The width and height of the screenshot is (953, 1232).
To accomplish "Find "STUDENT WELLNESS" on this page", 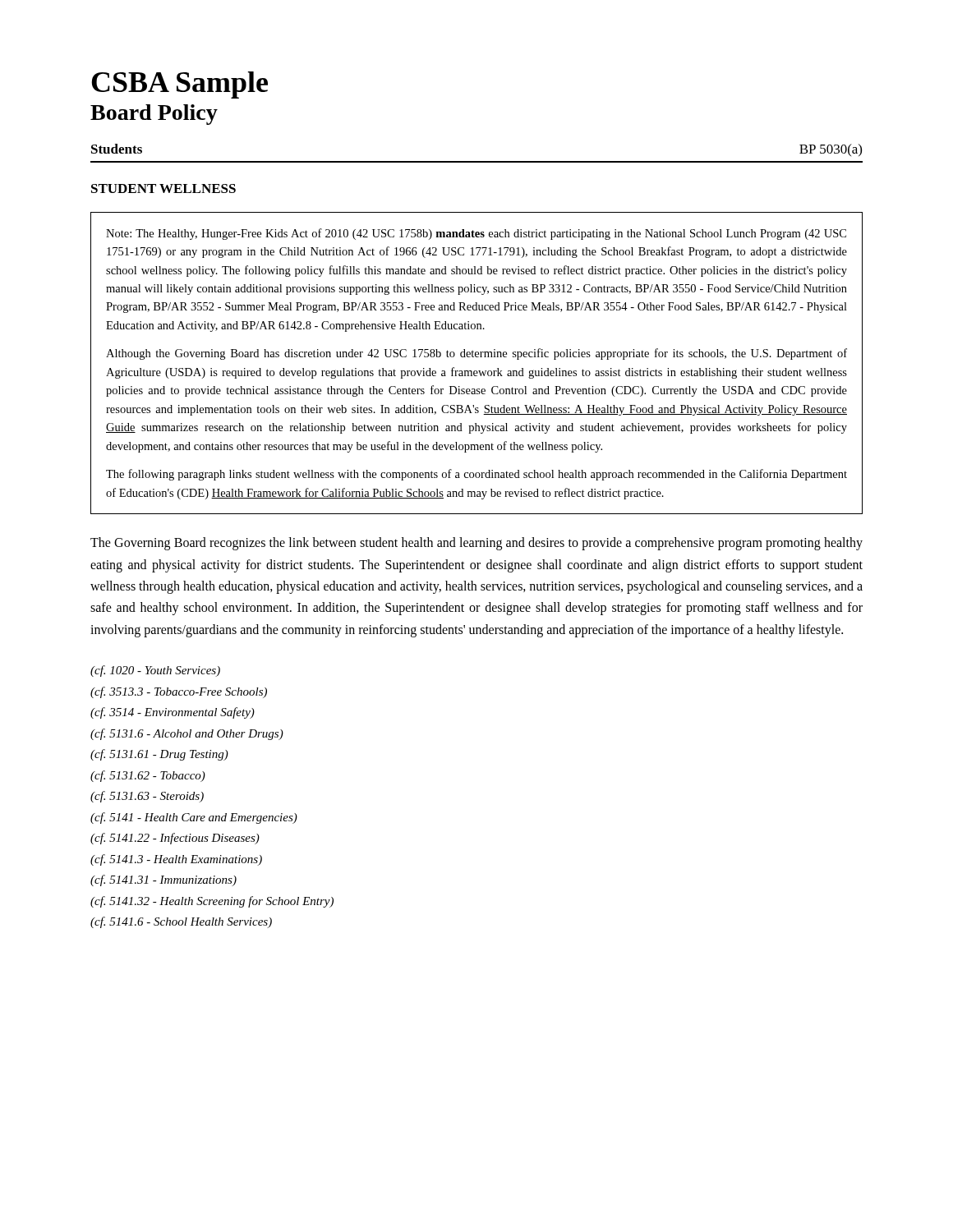I will coord(163,188).
